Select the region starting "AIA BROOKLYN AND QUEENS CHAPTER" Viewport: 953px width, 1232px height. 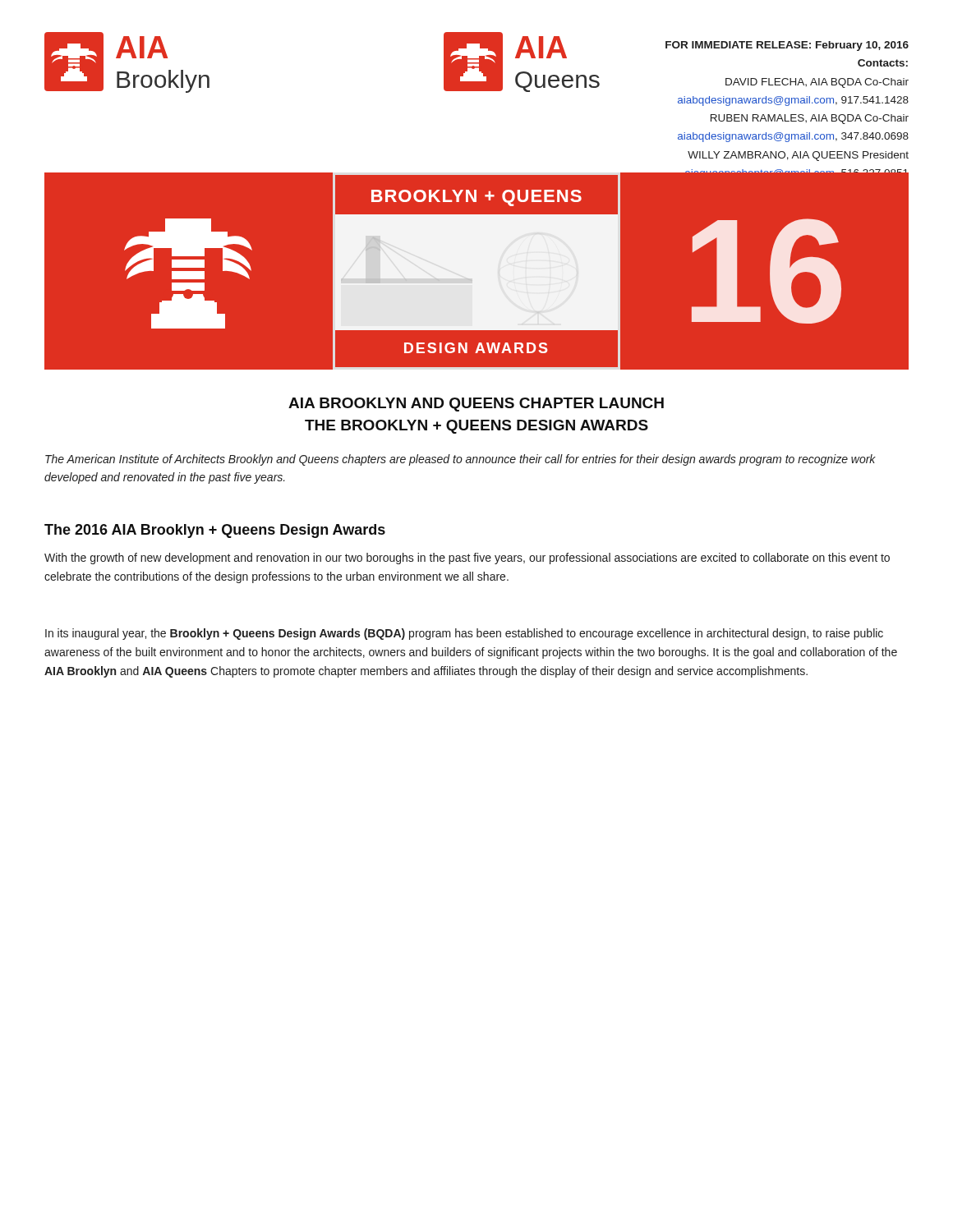476,414
